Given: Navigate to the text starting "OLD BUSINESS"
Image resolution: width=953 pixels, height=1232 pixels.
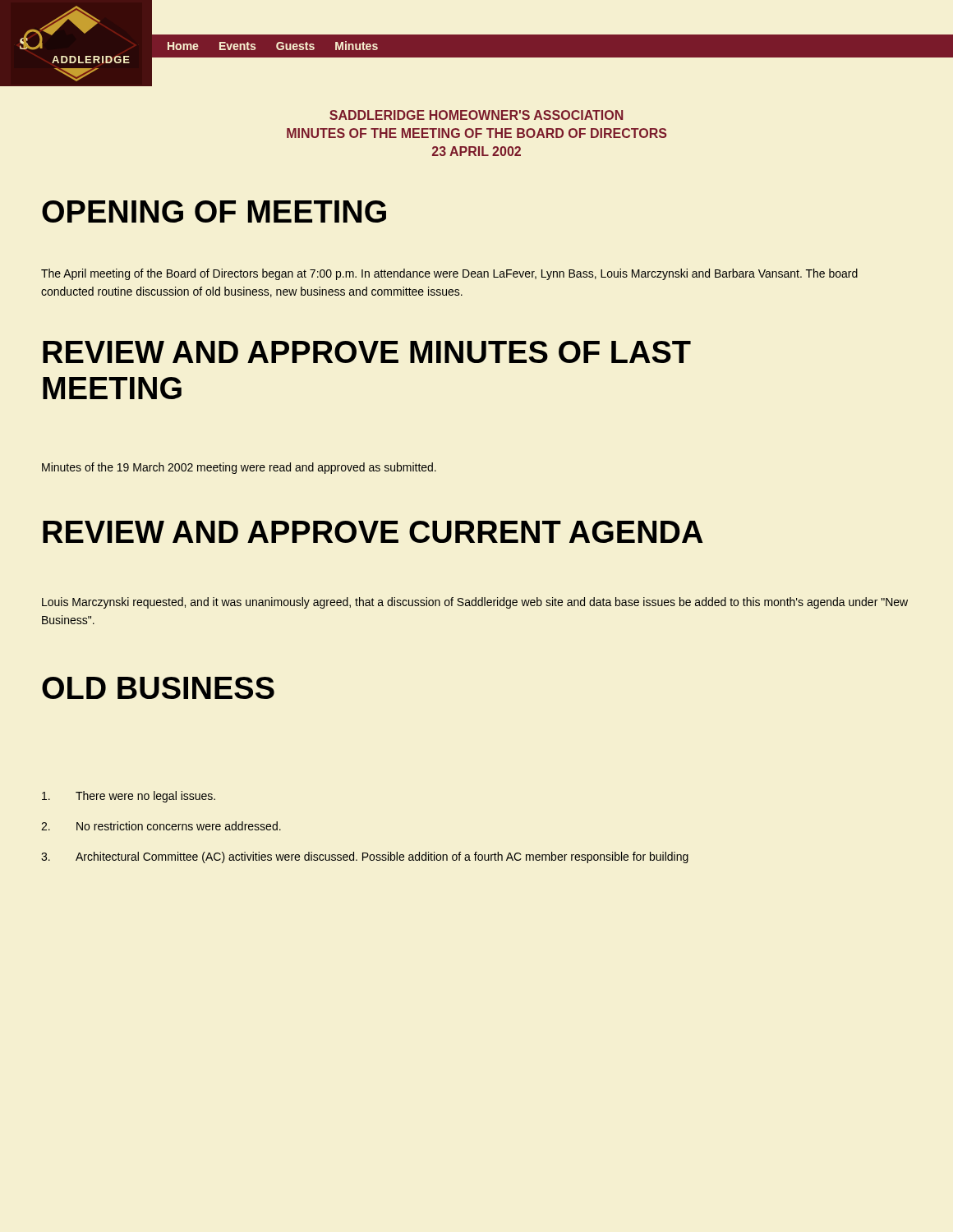Looking at the screenshot, I should coord(158,689).
